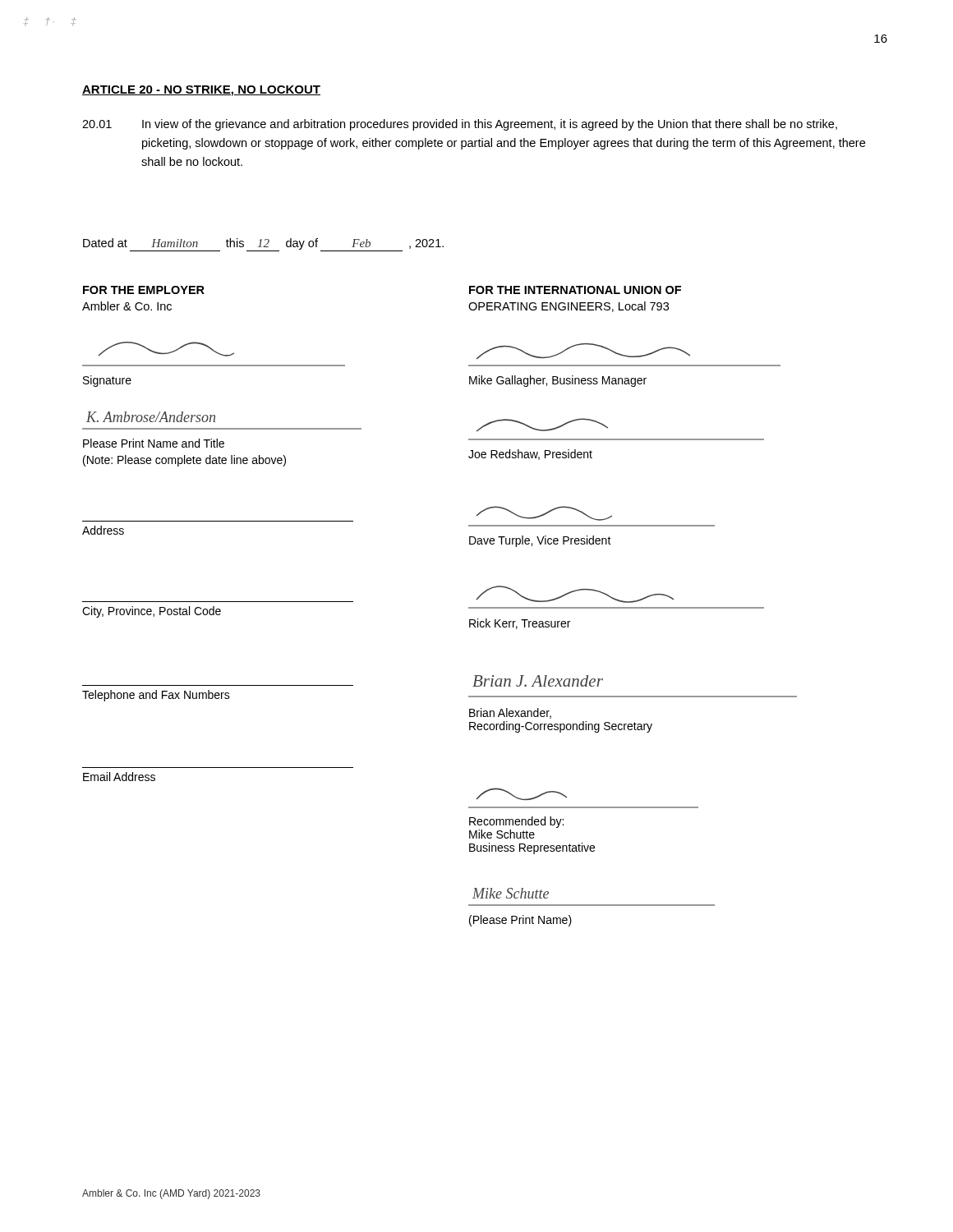Viewport: 953px width, 1232px height.
Task: Locate the block of text that opens with "Dated at Hamilton"
Action: pos(263,244)
